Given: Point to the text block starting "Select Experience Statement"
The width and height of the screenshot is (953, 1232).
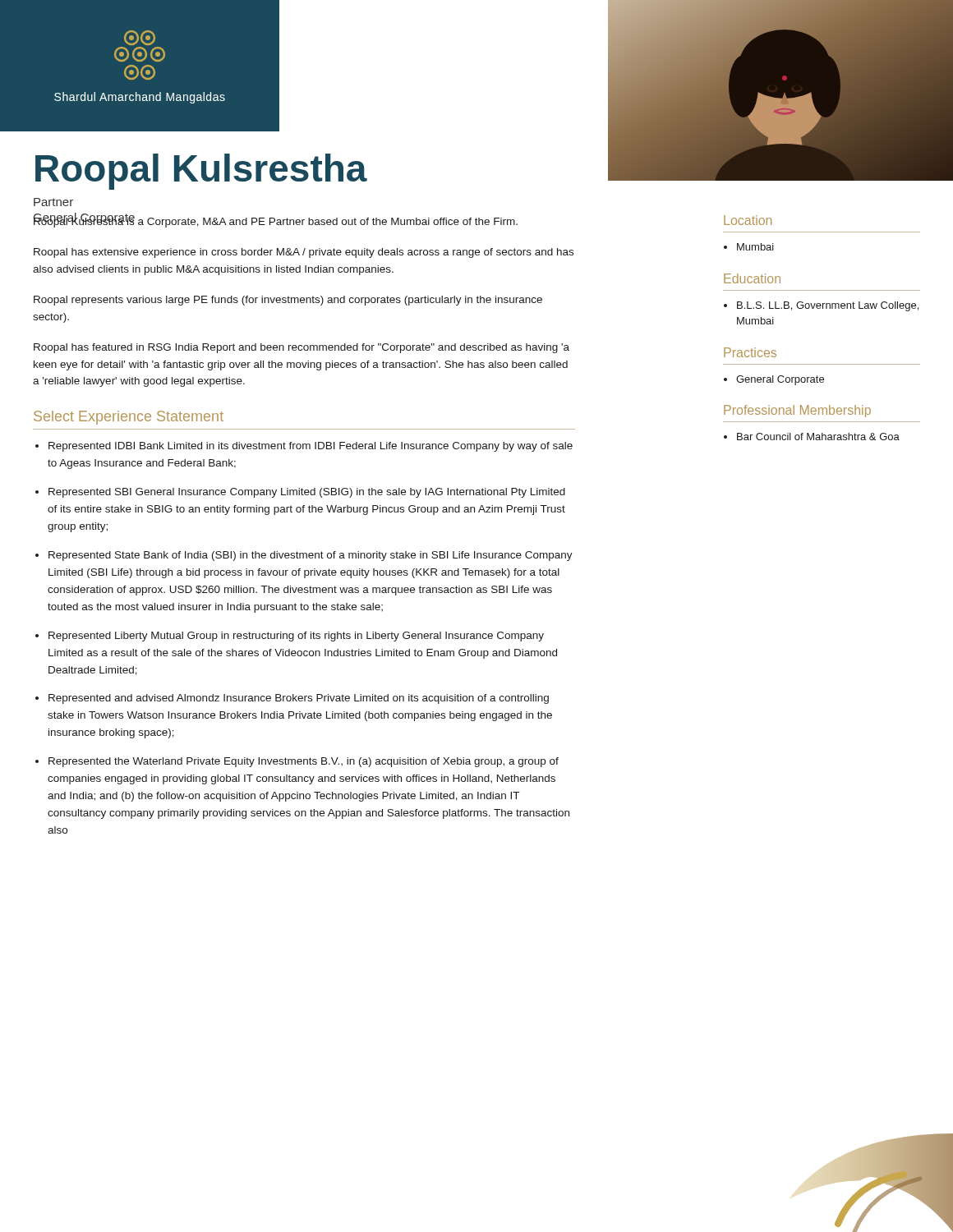Looking at the screenshot, I should click(x=128, y=417).
